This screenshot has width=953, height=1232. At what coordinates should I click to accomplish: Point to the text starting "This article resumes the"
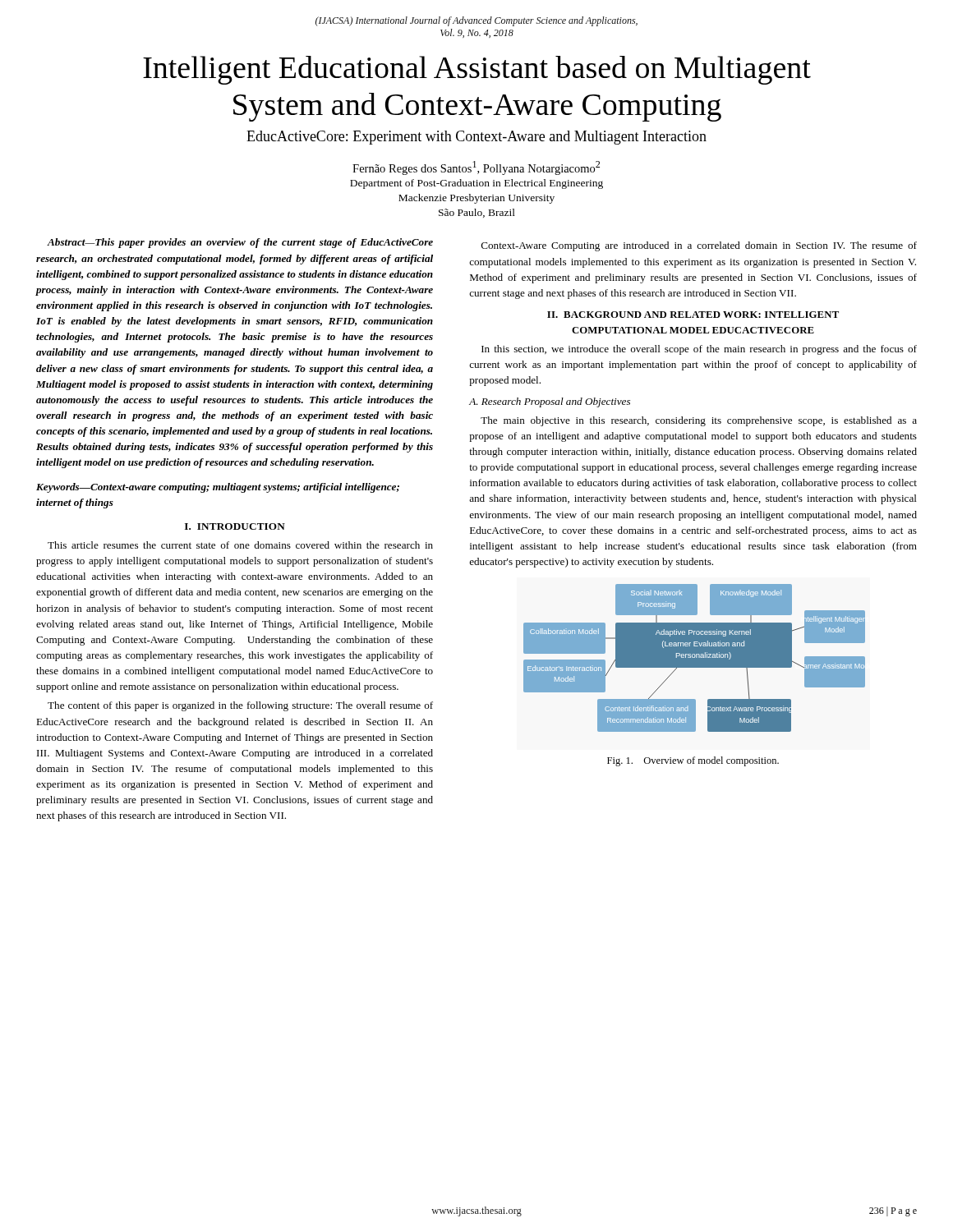click(x=235, y=680)
